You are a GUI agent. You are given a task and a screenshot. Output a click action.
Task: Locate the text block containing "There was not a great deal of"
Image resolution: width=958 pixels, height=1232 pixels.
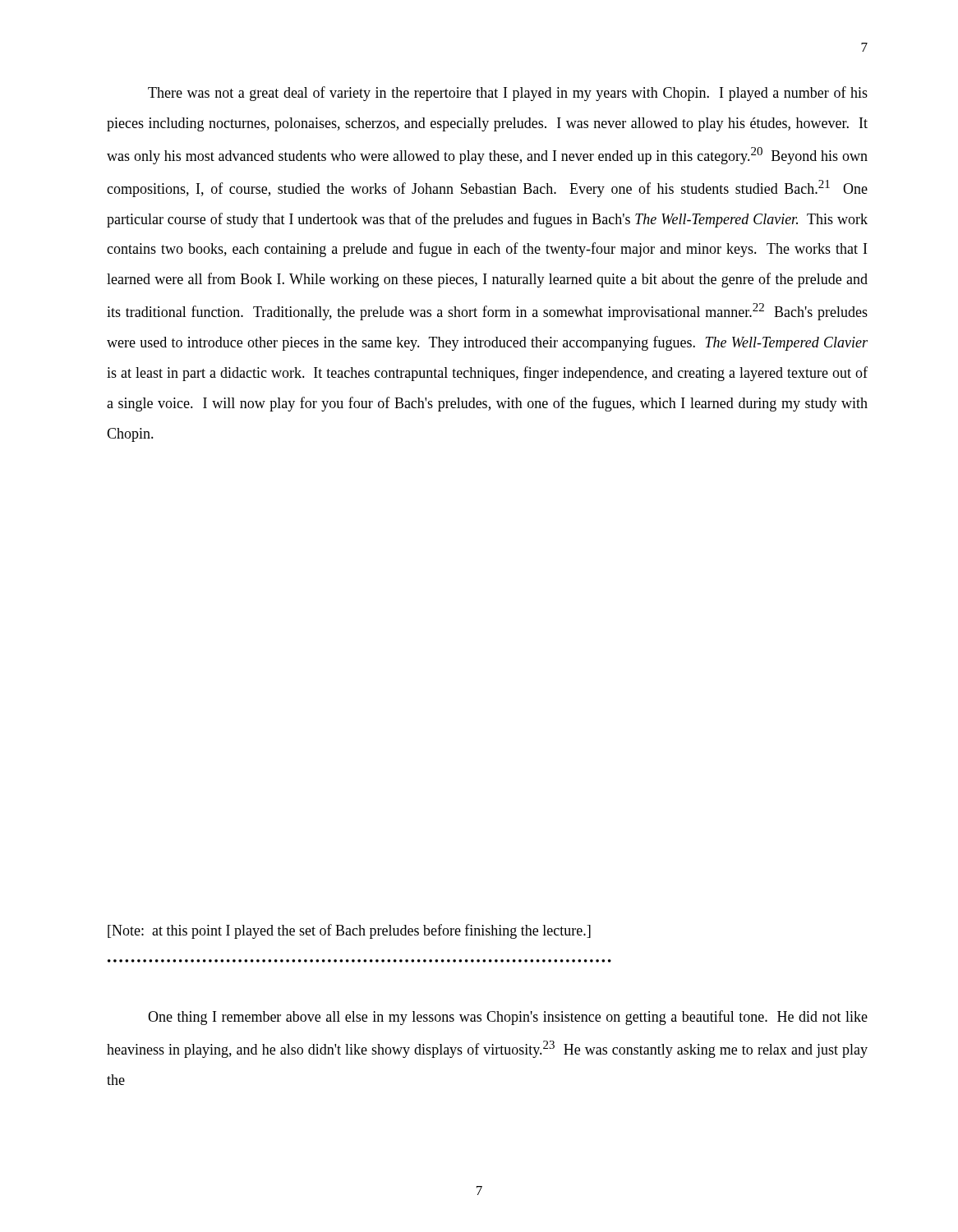[487, 264]
